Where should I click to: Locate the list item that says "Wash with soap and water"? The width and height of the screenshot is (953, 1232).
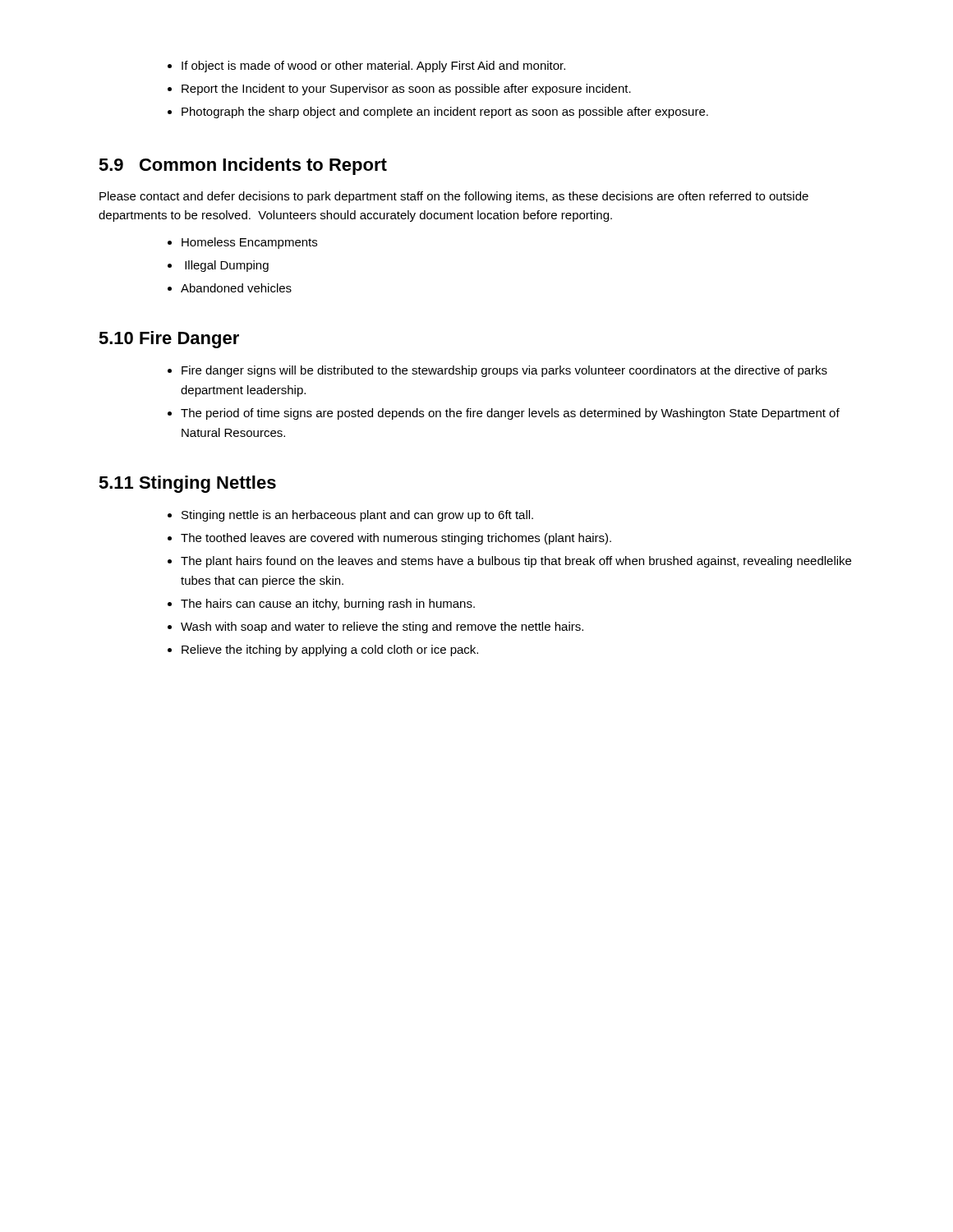(383, 626)
